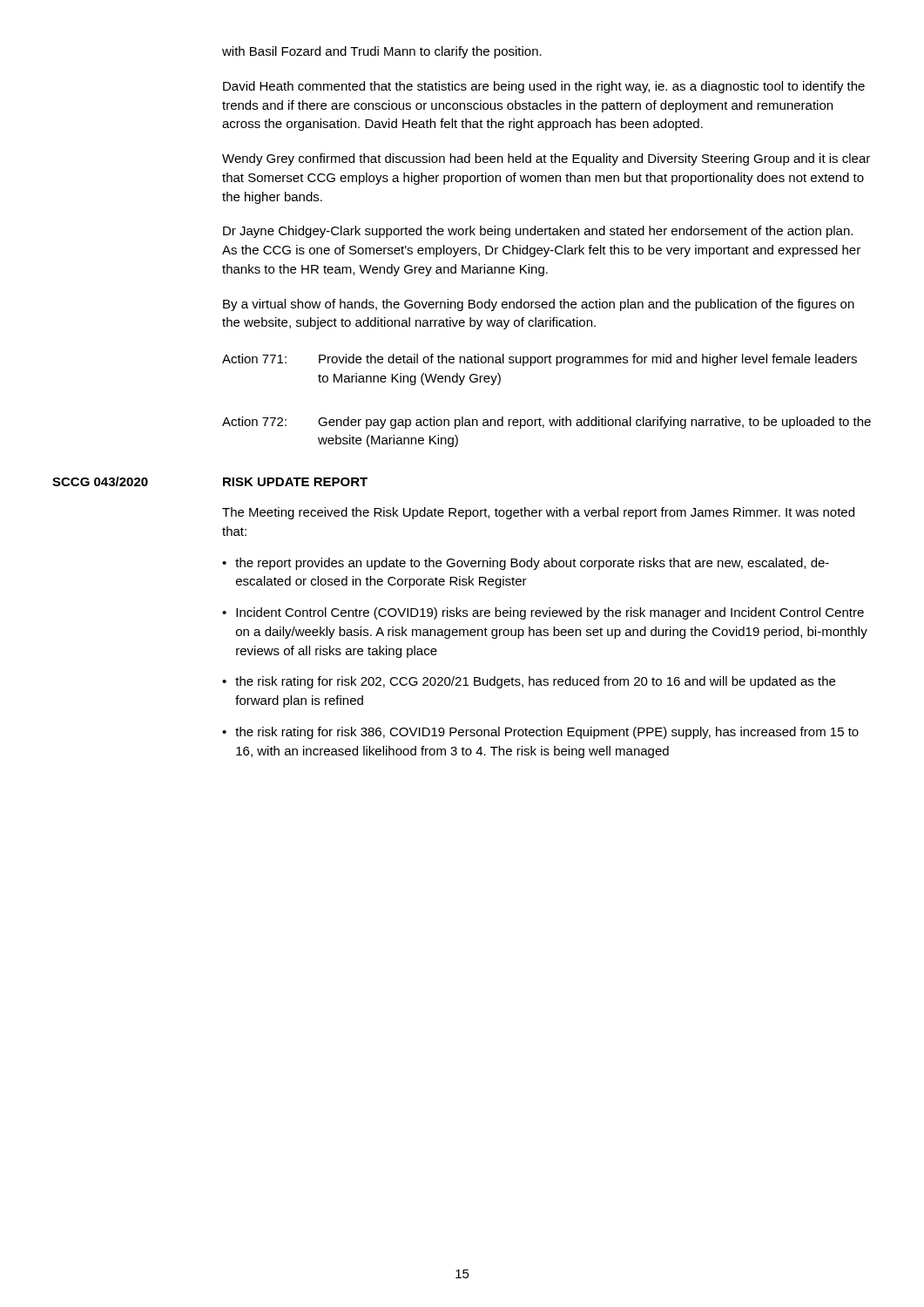924x1307 pixels.
Task: Point to the block beginning "Incident Control Centre (COVID19) risks"
Action: click(x=554, y=631)
